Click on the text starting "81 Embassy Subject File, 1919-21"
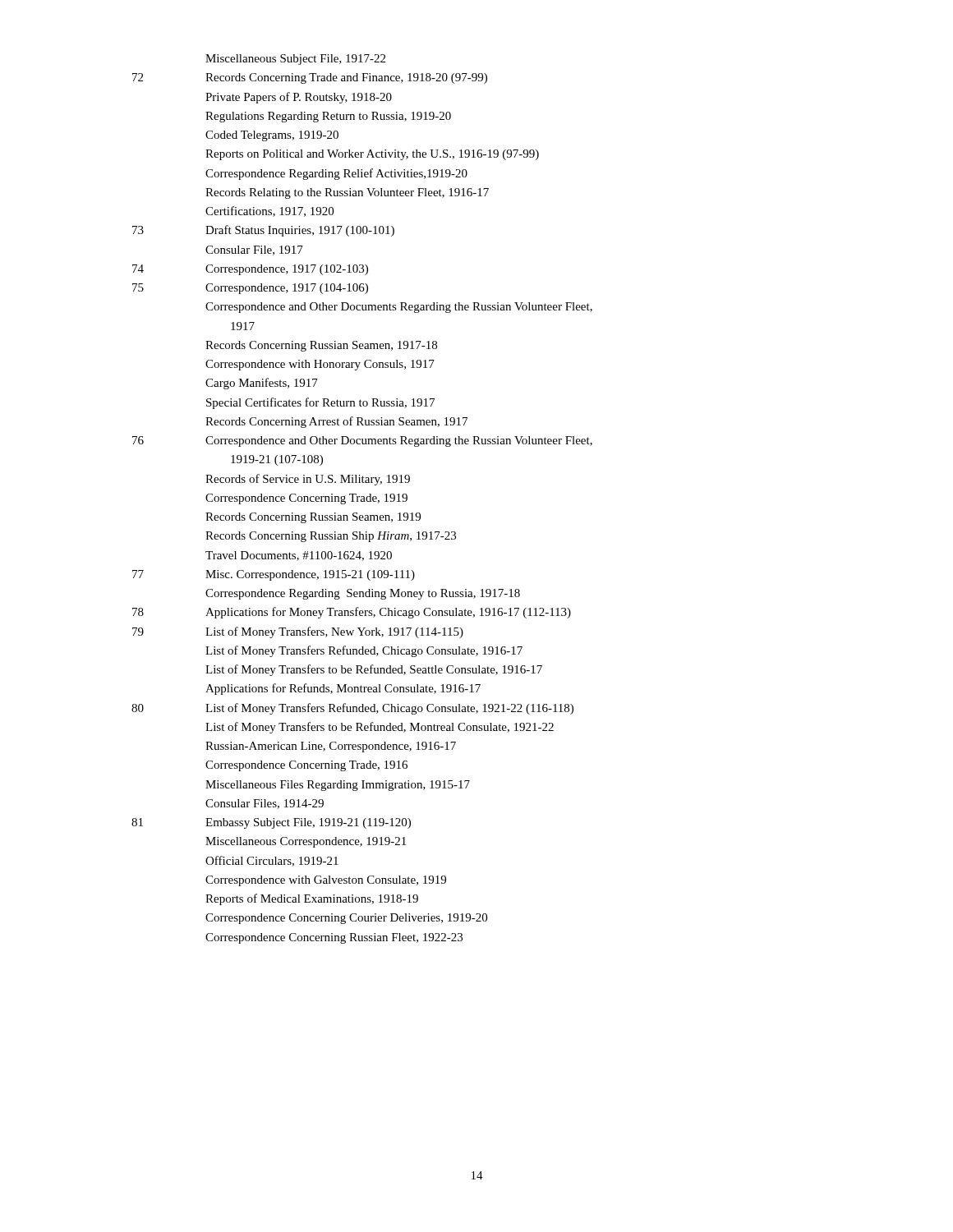 (x=271, y=823)
